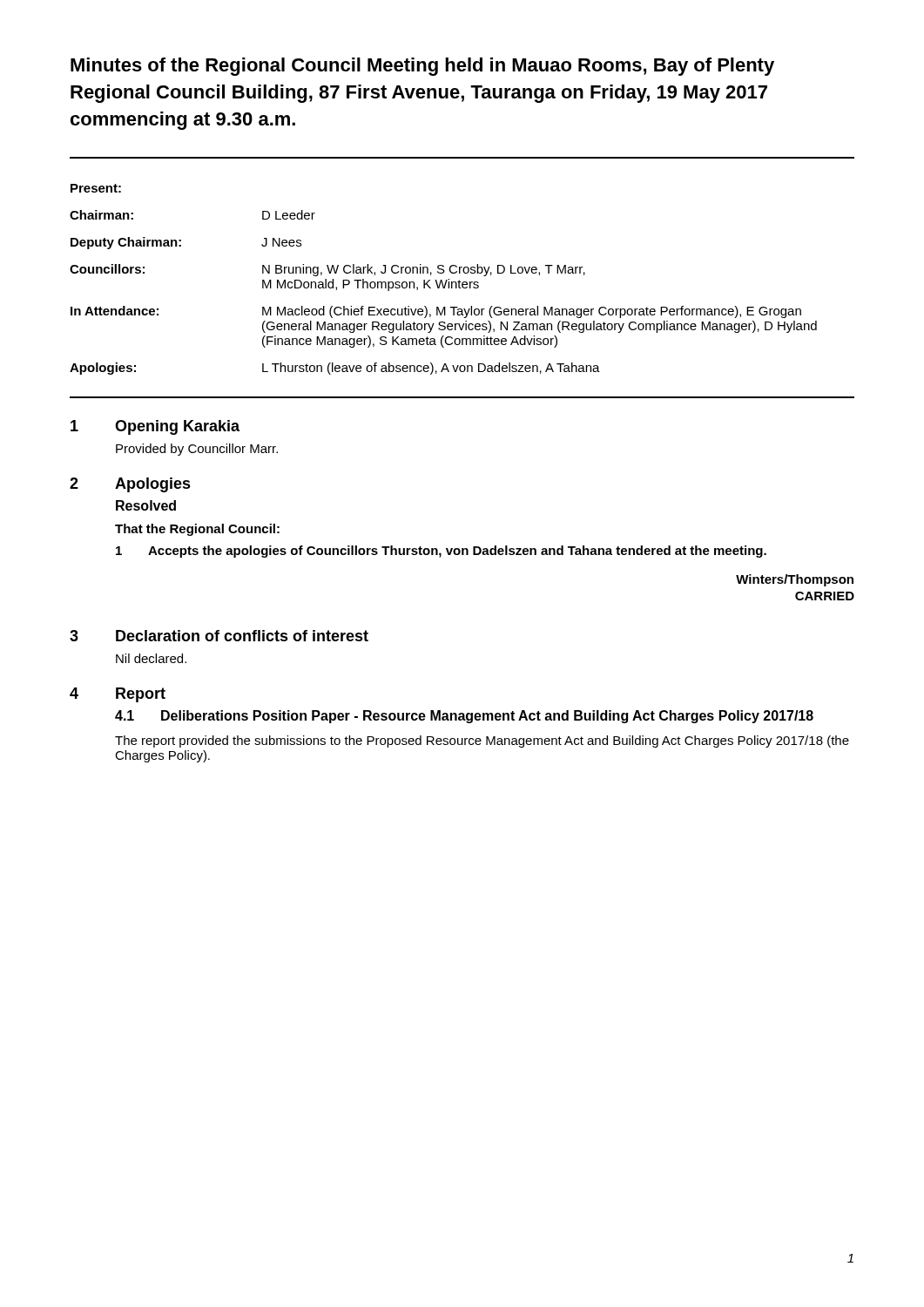Select the region starting "Provided by Councillor Marr."
This screenshot has width=924, height=1307.
pos(197,449)
